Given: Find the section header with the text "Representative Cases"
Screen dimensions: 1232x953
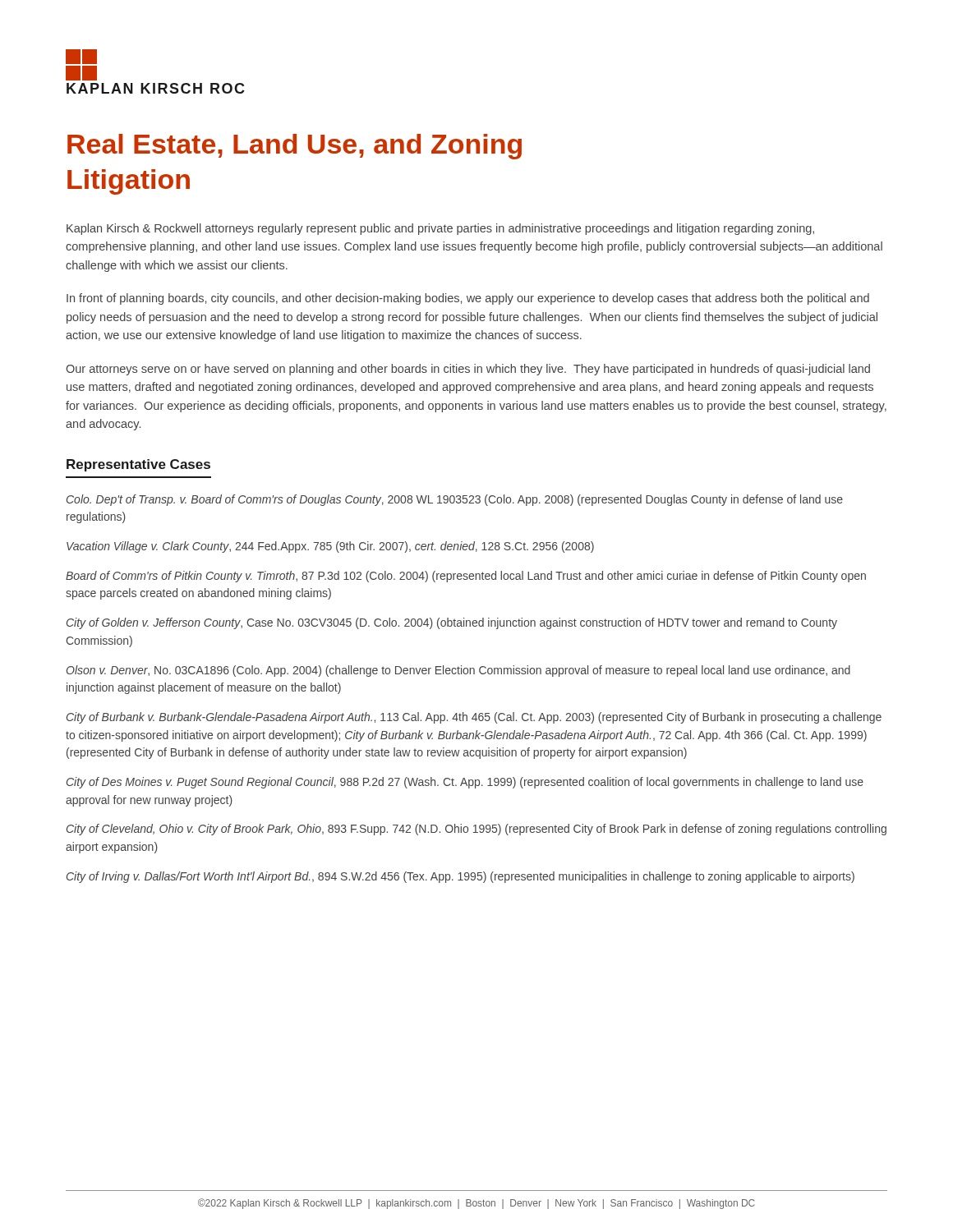Looking at the screenshot, I should tap(138, 464).
